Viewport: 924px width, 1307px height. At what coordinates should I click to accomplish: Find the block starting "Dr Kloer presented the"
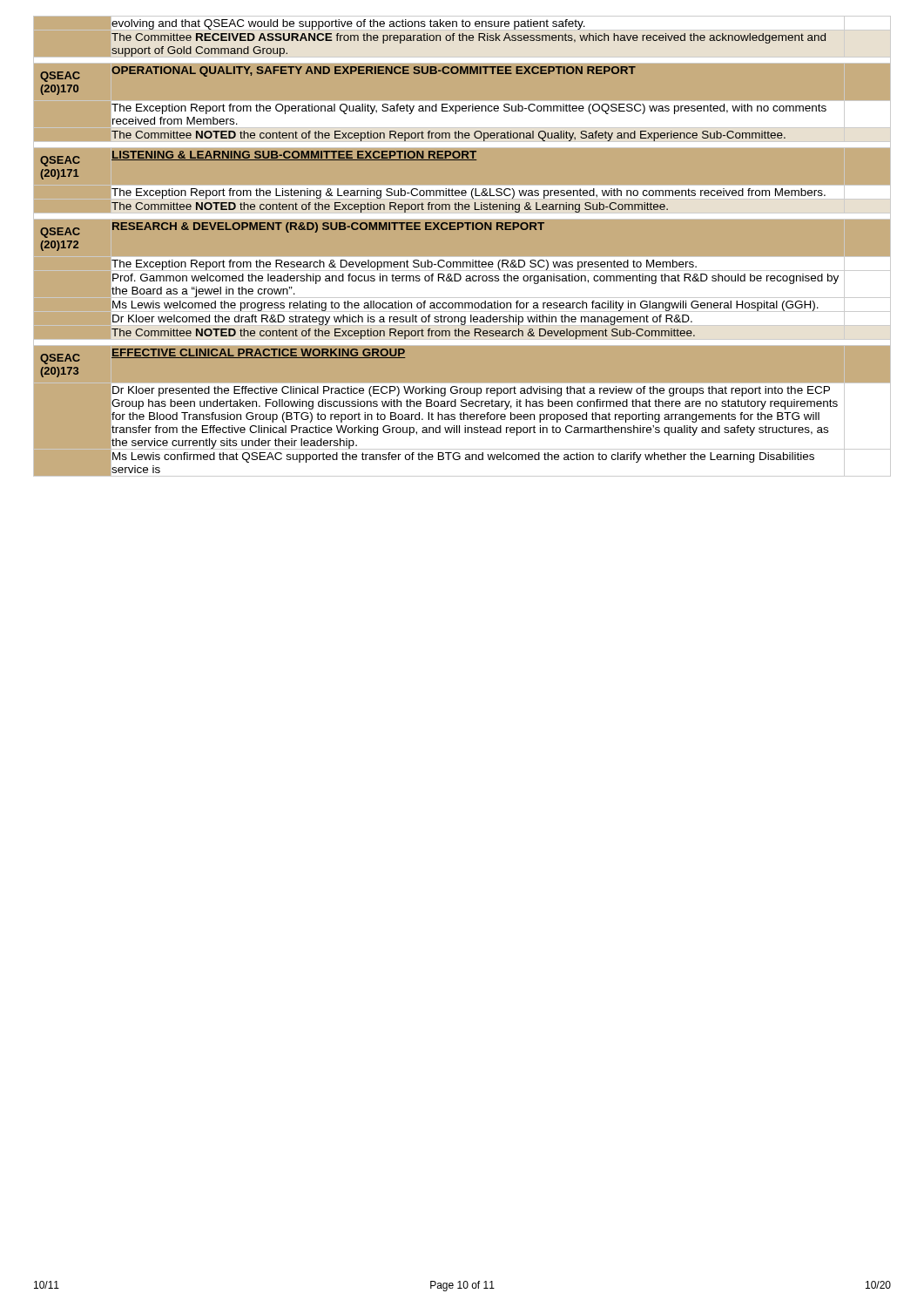462,416
